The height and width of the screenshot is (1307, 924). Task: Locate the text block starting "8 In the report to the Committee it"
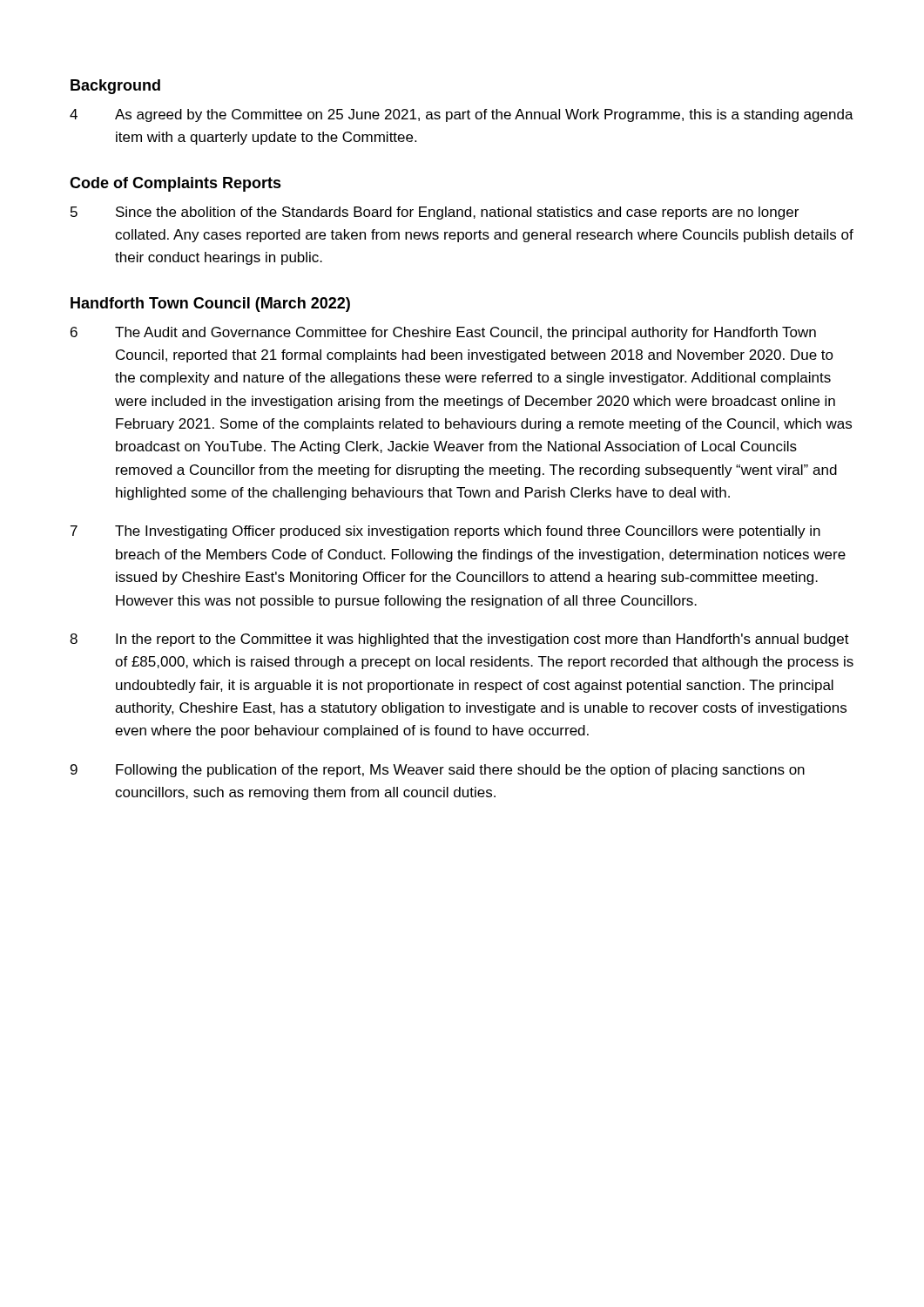[x=462, y=686]
